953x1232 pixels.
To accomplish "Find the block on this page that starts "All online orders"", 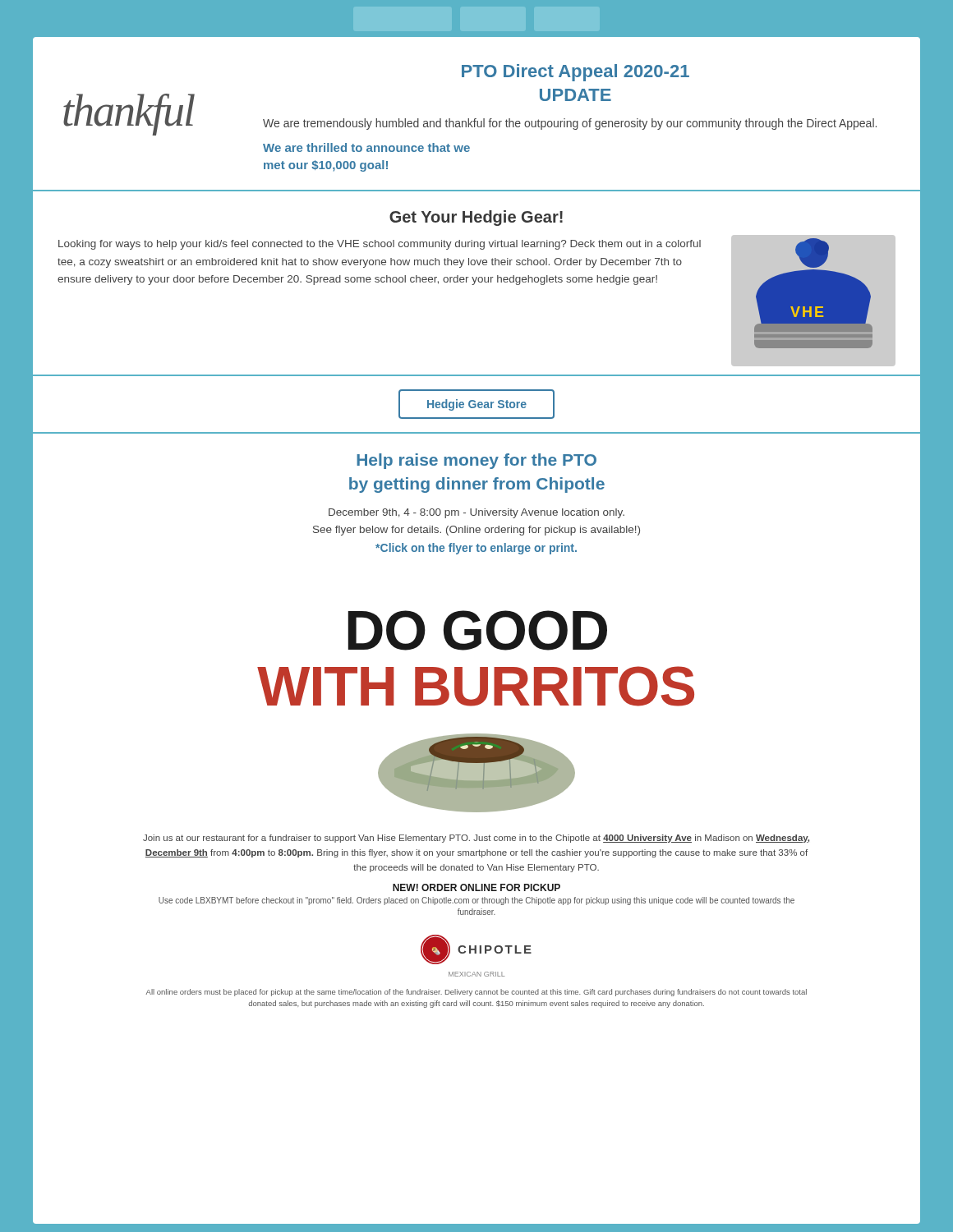I will point(476,997).
